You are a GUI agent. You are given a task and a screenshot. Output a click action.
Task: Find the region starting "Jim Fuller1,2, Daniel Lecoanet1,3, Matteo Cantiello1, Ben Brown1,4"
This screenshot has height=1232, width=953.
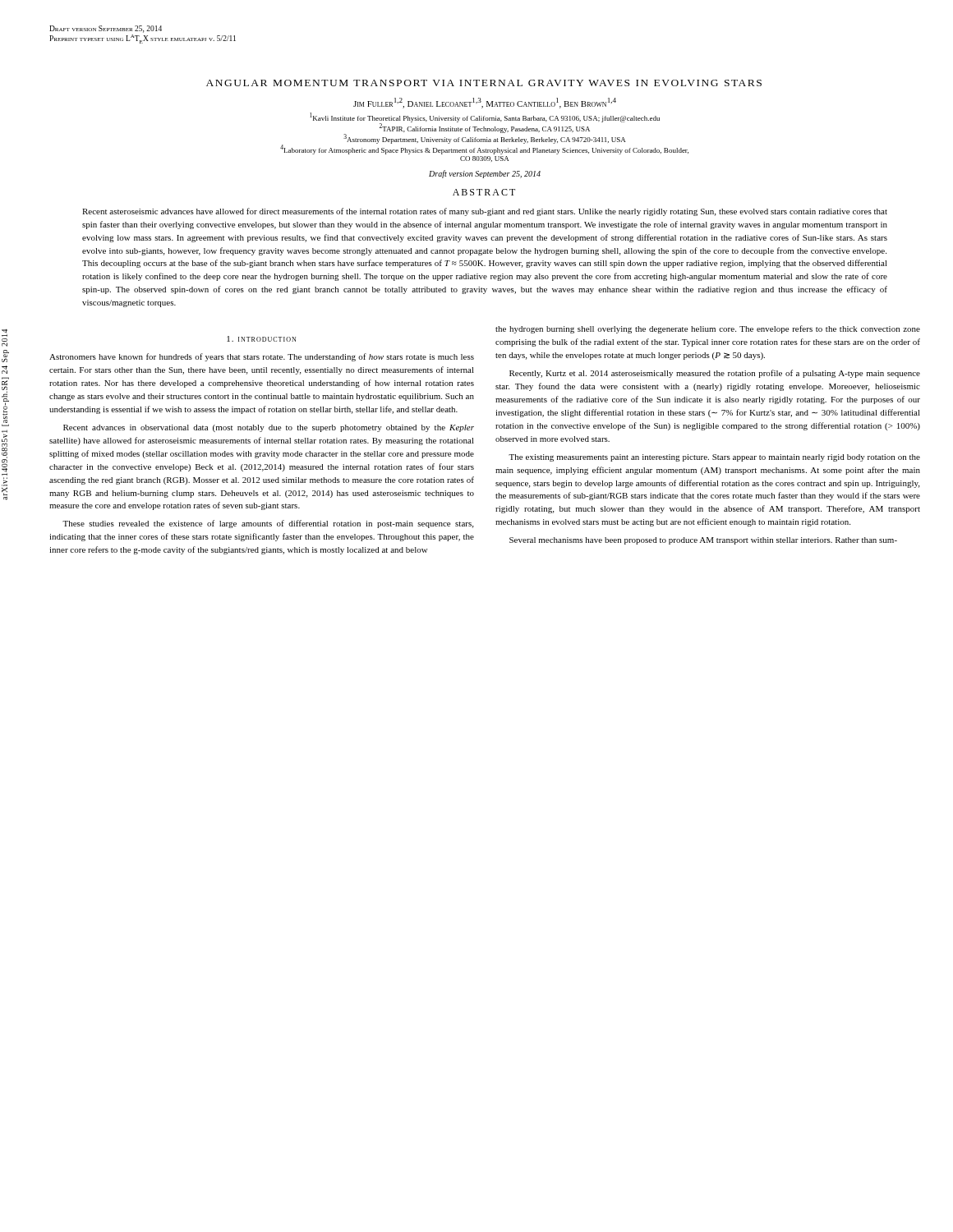[x=485, y=102]
